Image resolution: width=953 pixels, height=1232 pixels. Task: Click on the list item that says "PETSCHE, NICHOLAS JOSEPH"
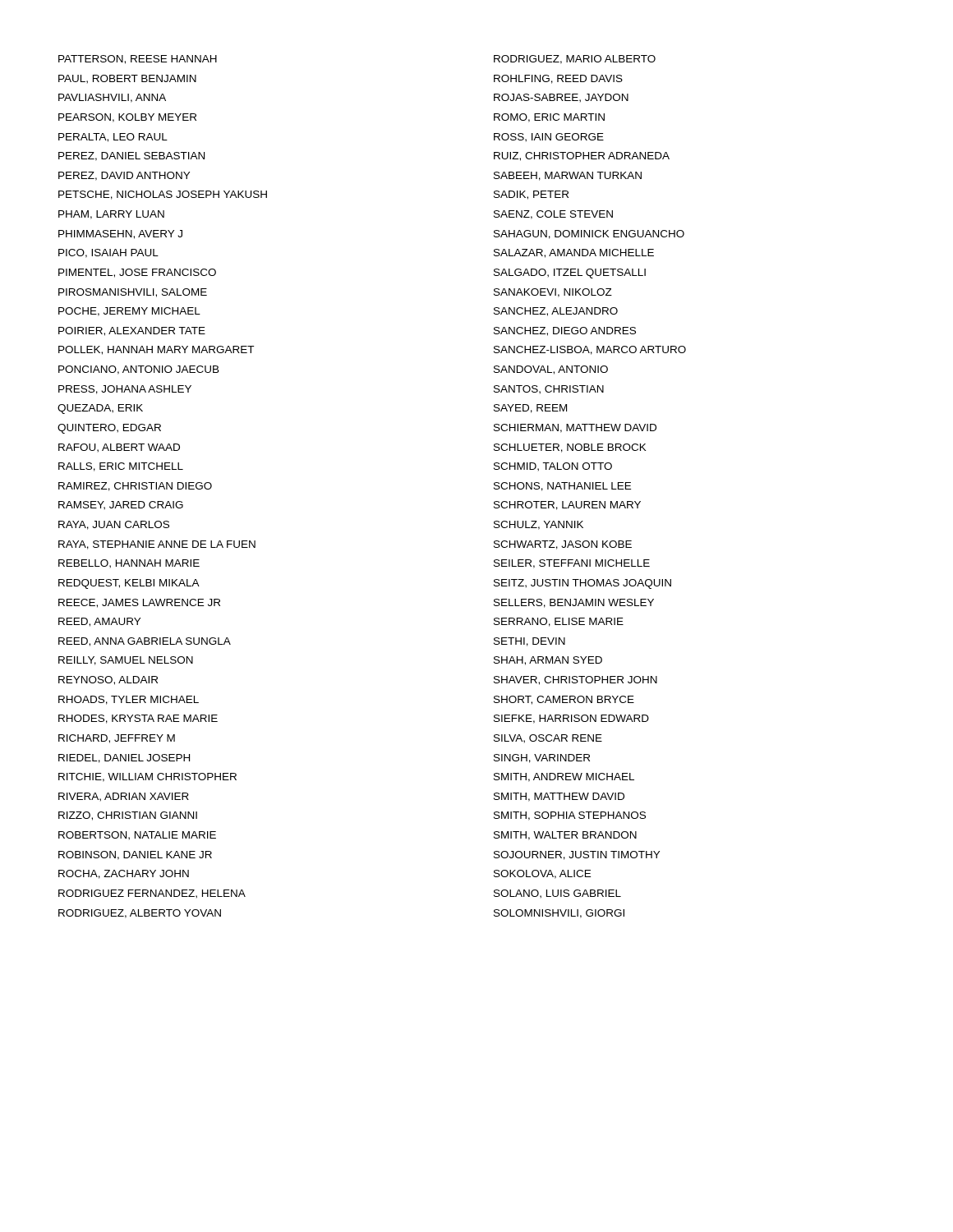[163, 195]
